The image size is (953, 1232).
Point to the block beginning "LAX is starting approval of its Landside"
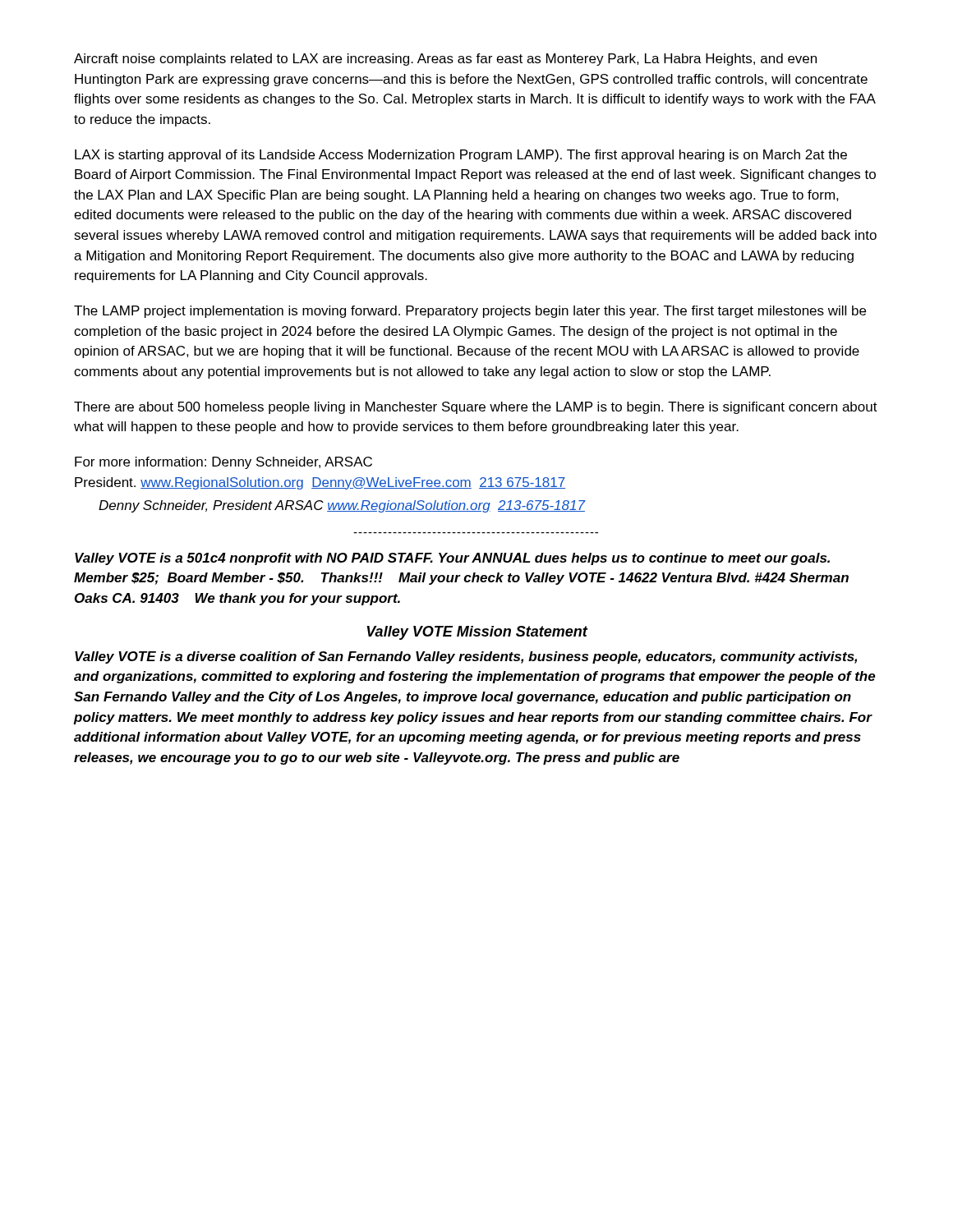coord(475,215)
